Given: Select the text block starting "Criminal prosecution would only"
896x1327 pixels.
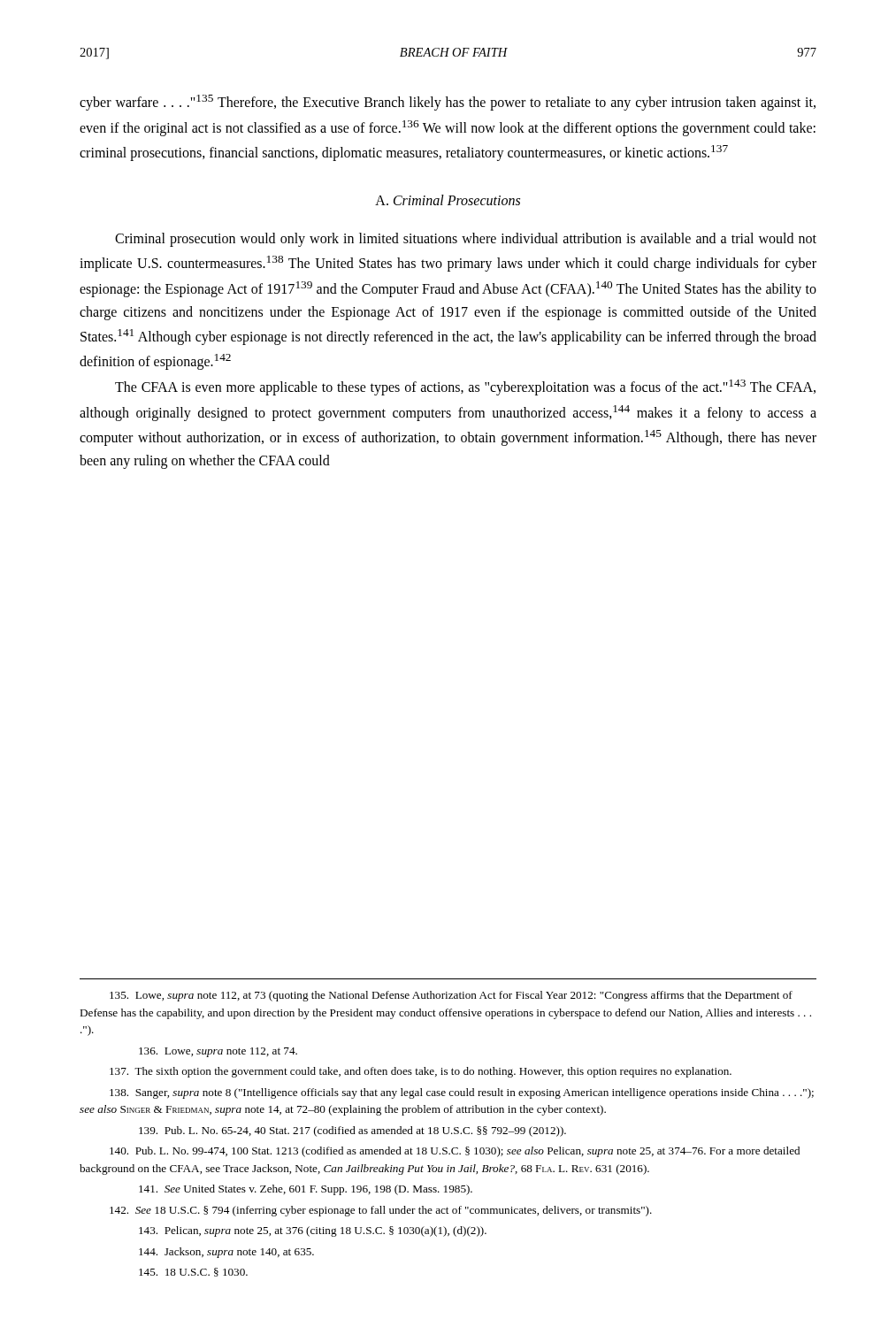Looking at the screenshot, I should point(448,300).
